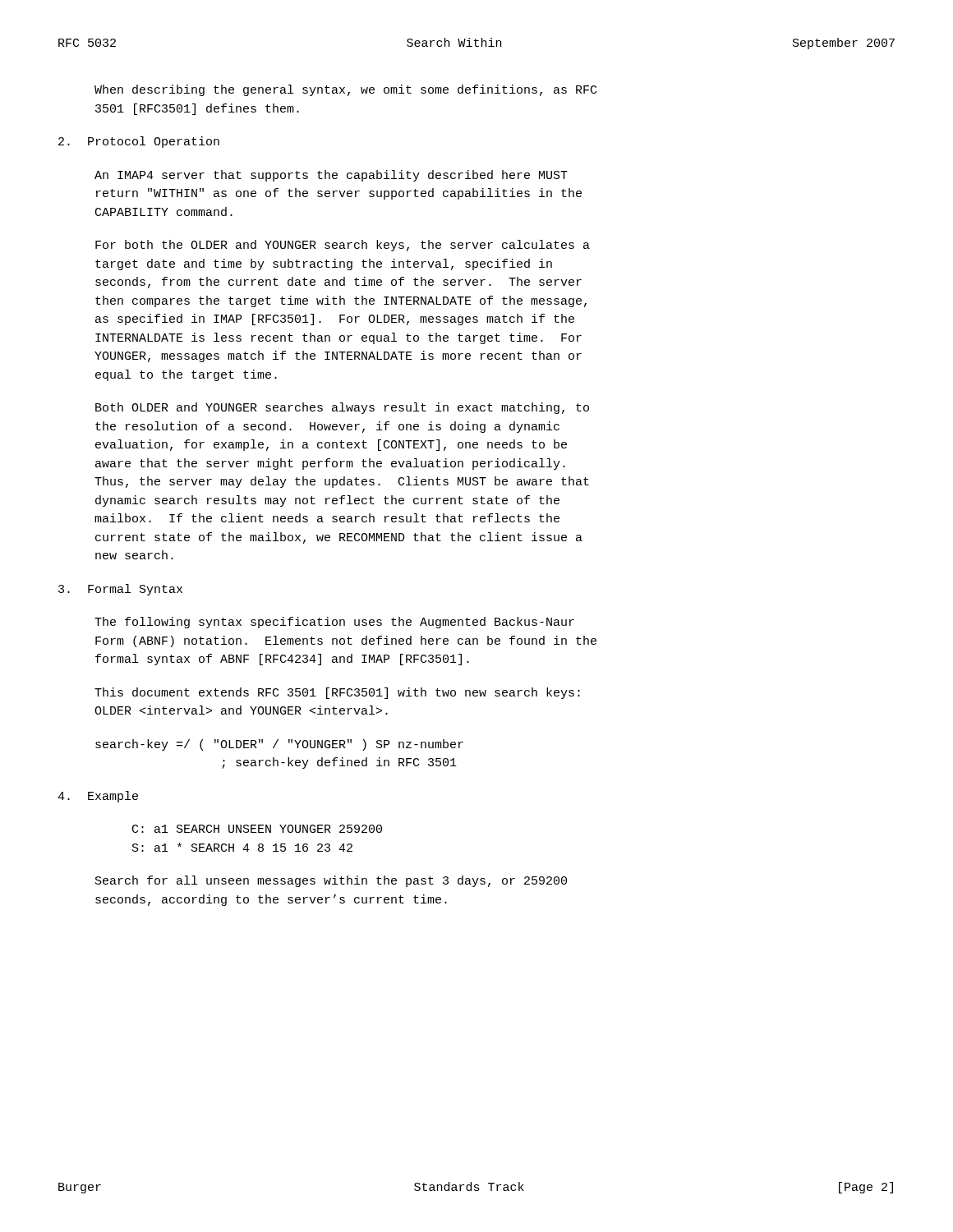Image resolution: width=953 pixels, height=1232 pixels.
Task: Click on the block starting "This document extends"
Action: (339, 702)
